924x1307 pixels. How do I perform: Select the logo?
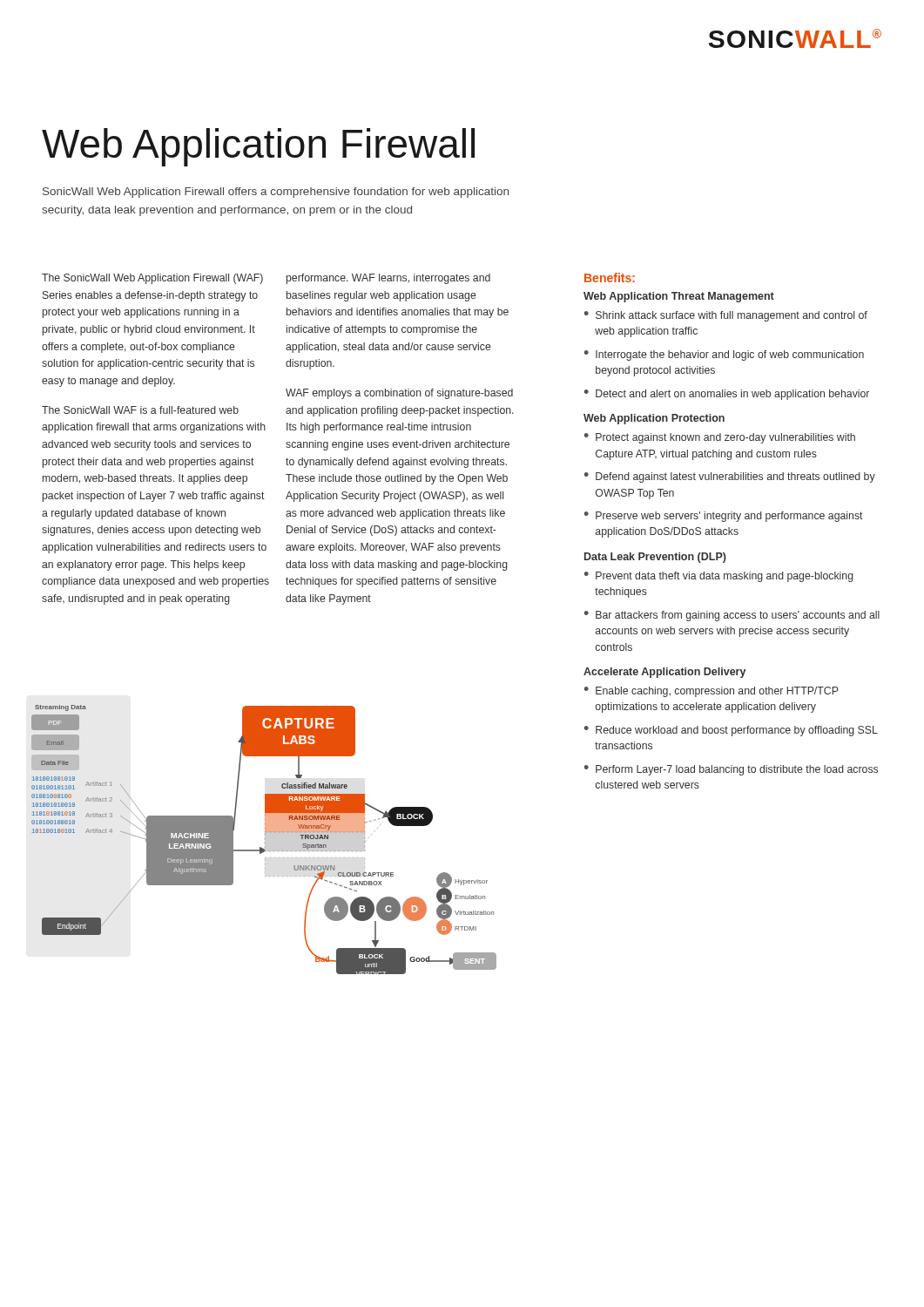pyautogui.click(x=795, y=39)
